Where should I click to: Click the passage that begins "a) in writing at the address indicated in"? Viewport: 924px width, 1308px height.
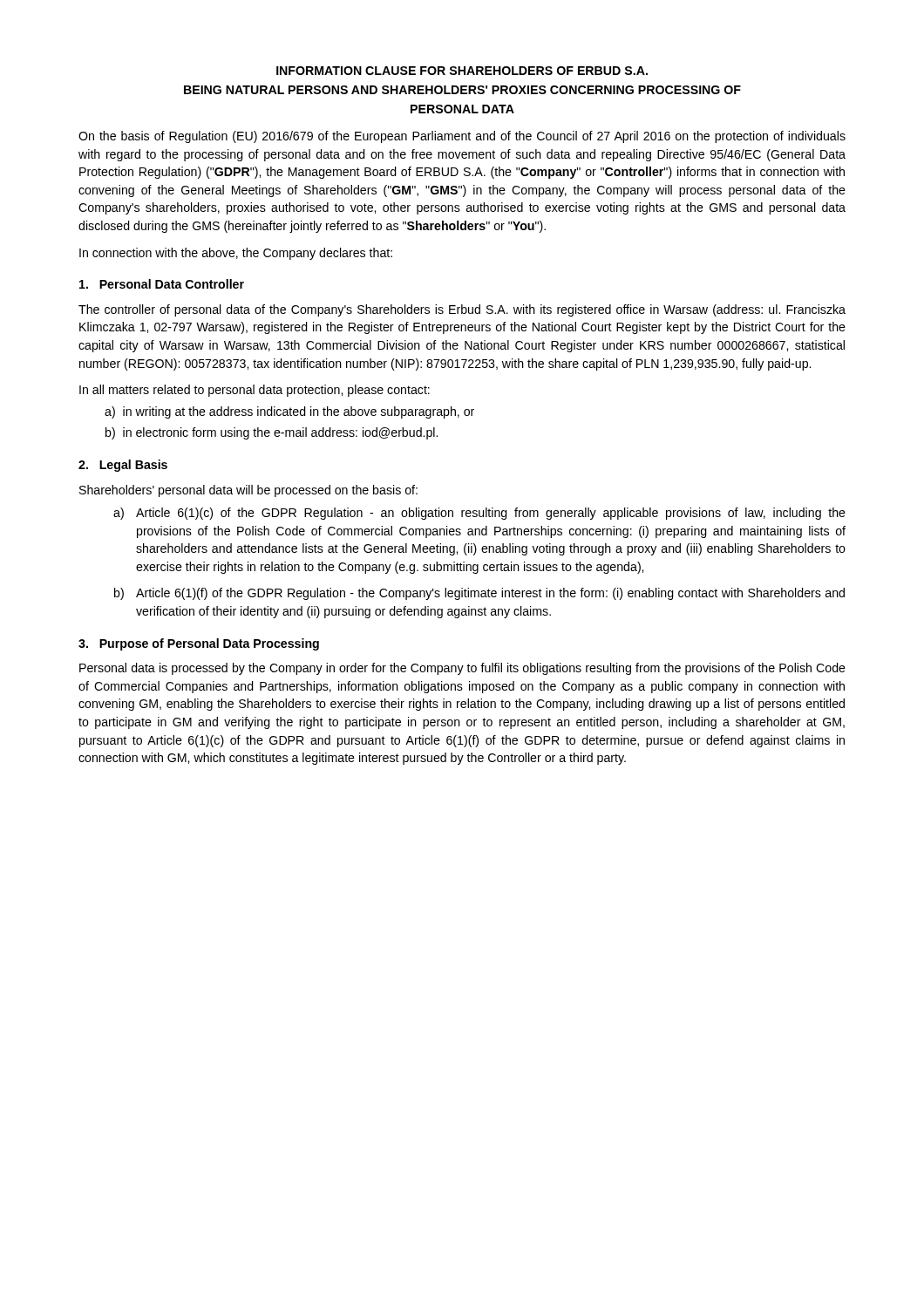[290, 411]
